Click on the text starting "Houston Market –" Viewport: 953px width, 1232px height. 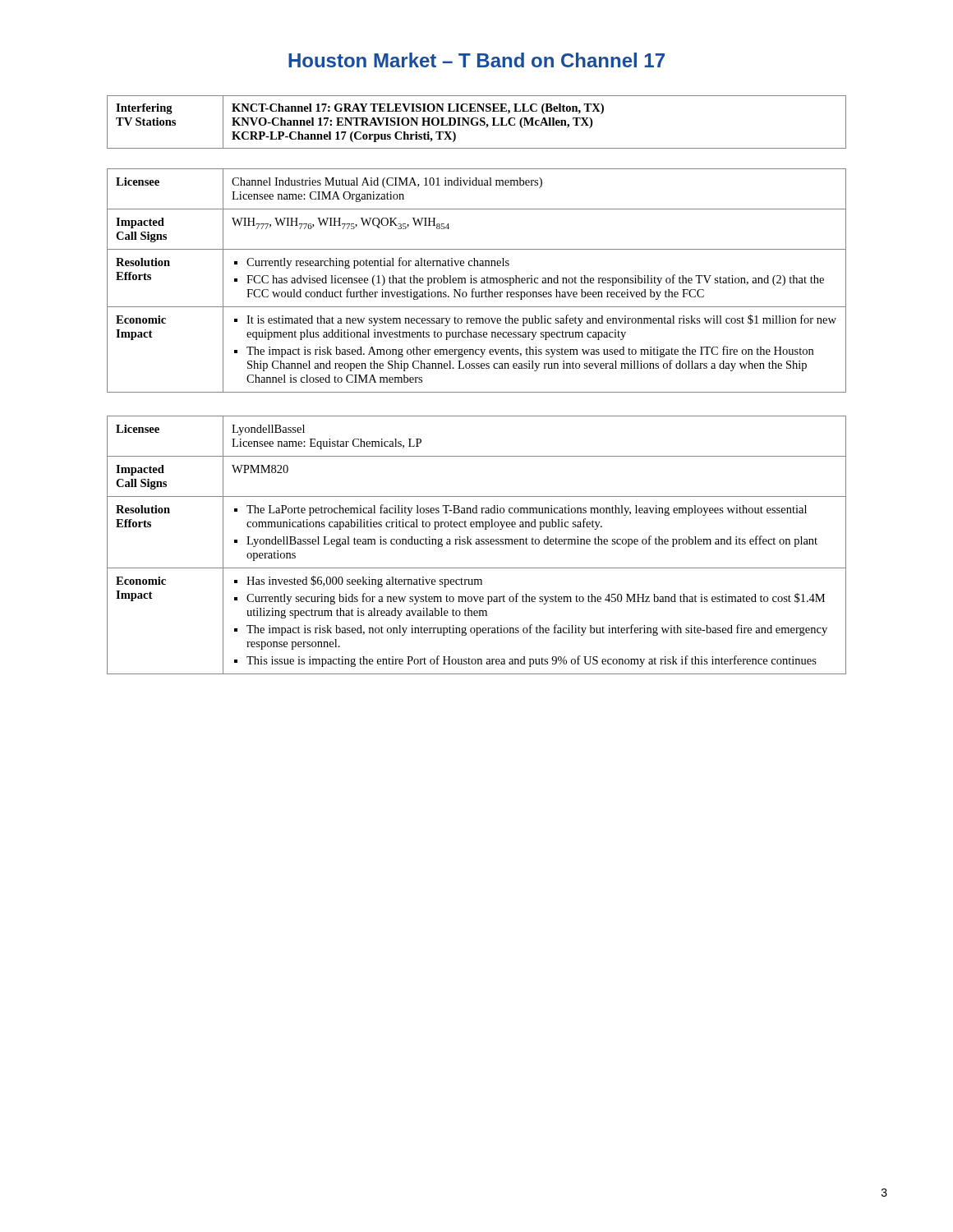[476, 60]
